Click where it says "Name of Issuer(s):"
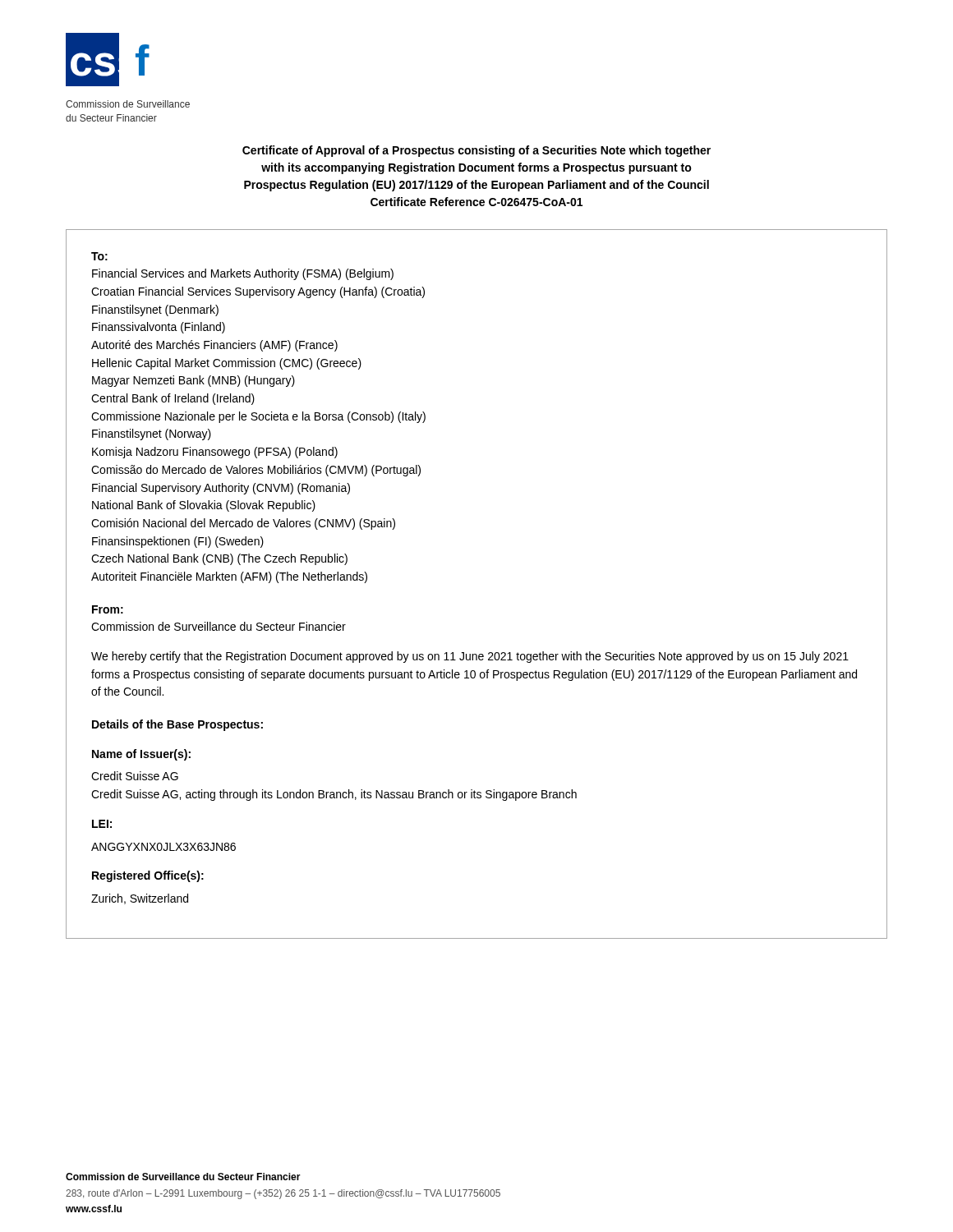The image size is (953, 1232). click(141, 754)
